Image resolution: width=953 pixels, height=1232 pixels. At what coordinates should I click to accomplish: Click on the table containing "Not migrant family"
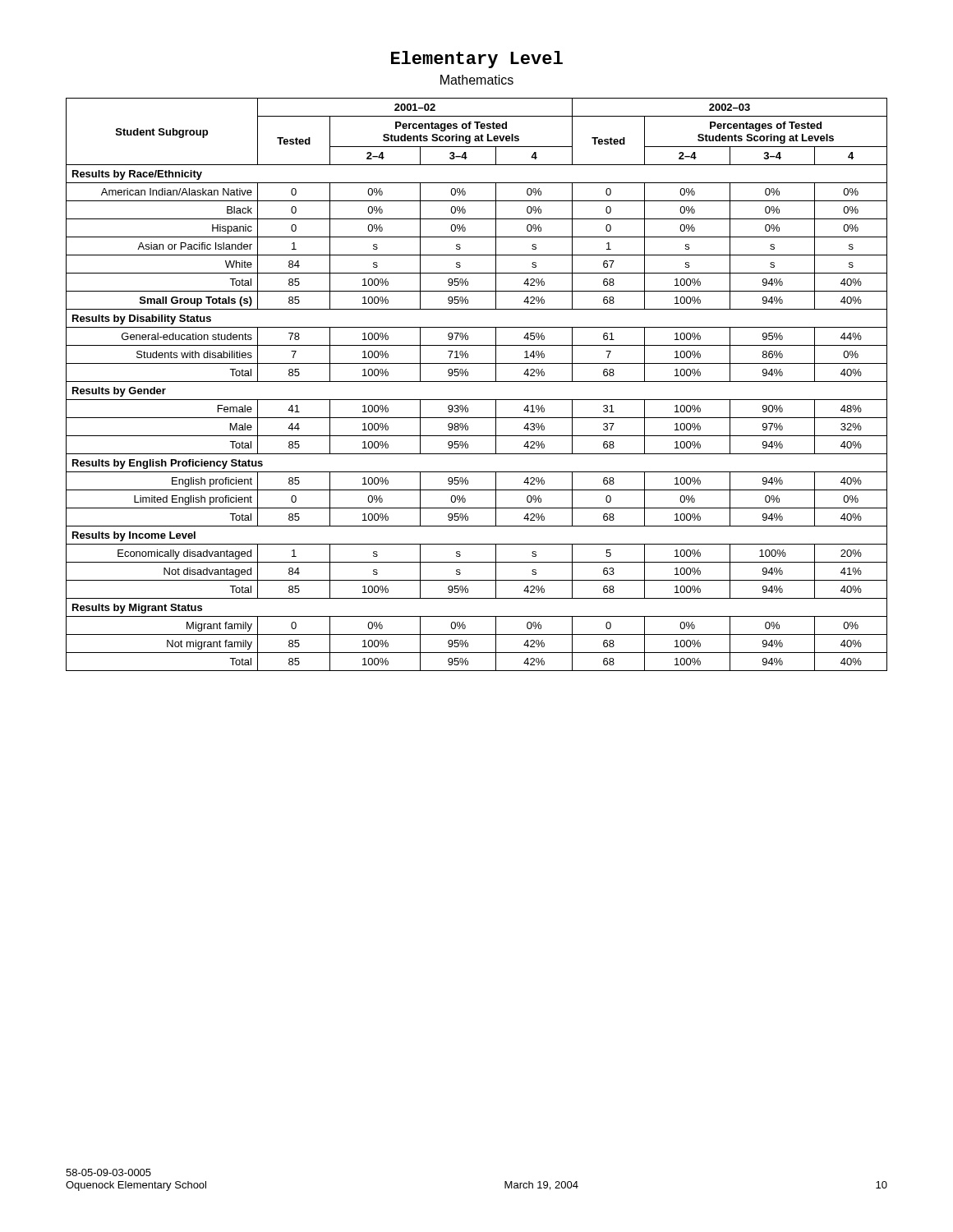(476, 384)
